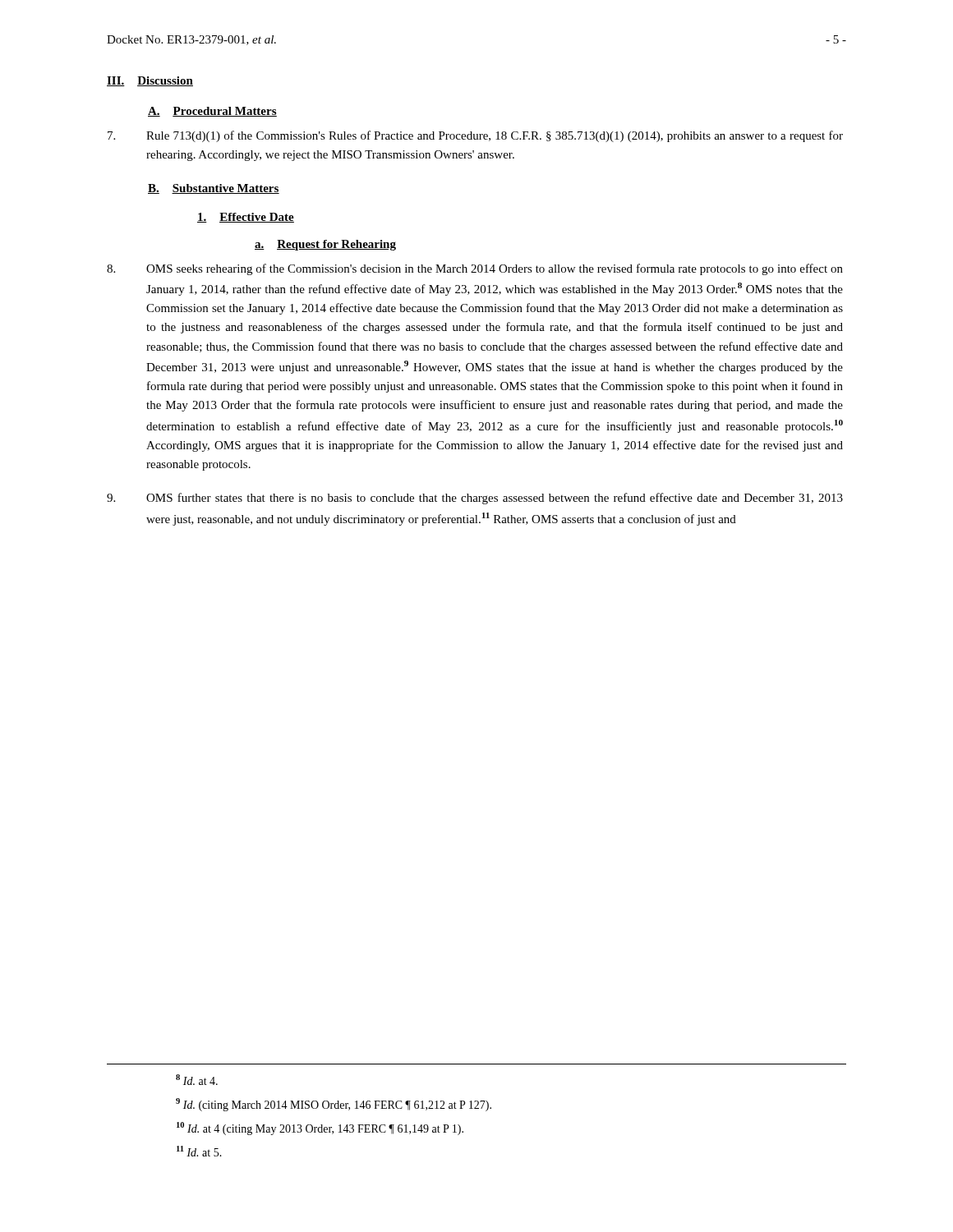The height and width of the screenshot is (1232, 953).
Task: Where does it say "A.Procedural Matters"?
Action: point(212,111)
